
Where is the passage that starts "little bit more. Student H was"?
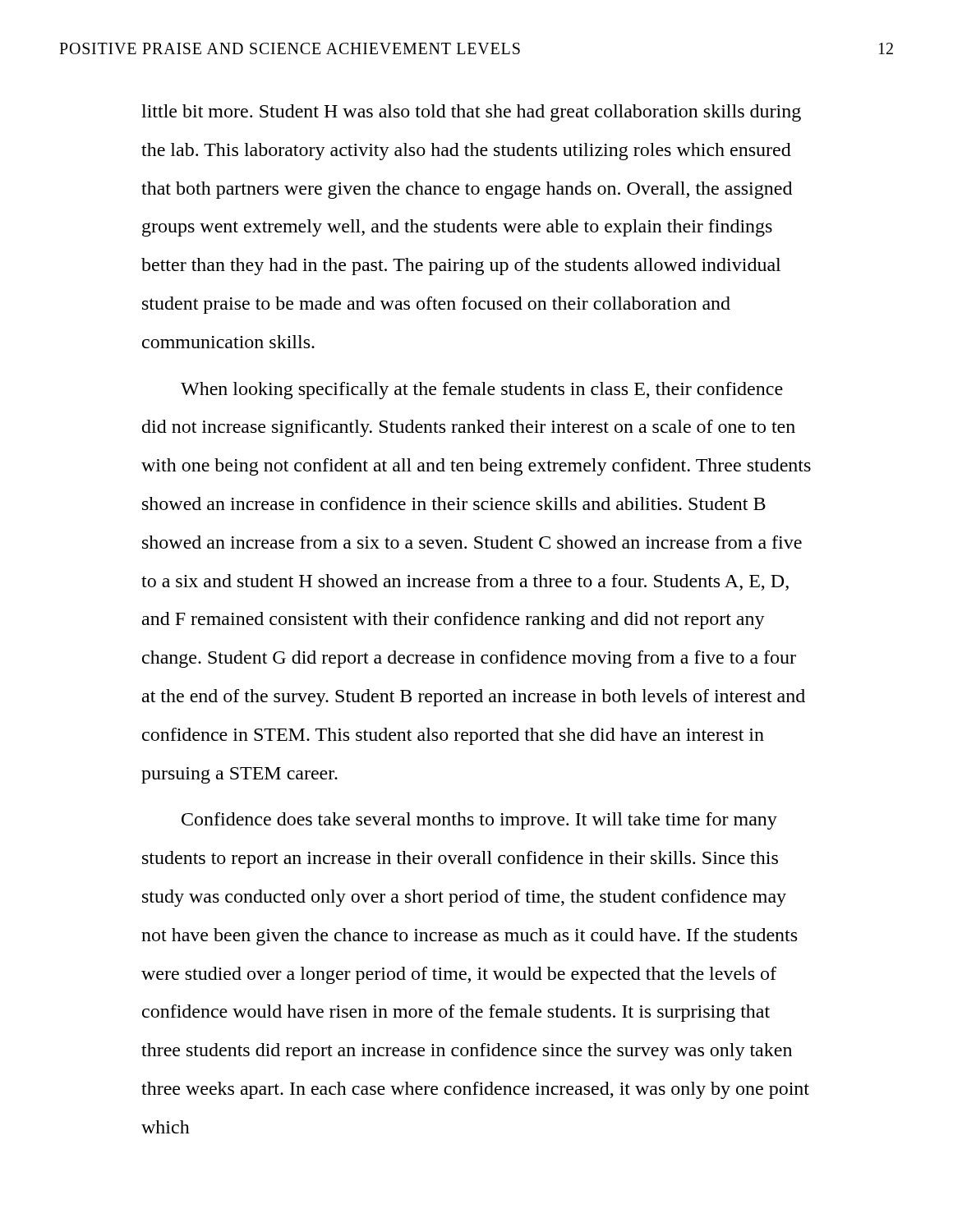coord(476,227)
